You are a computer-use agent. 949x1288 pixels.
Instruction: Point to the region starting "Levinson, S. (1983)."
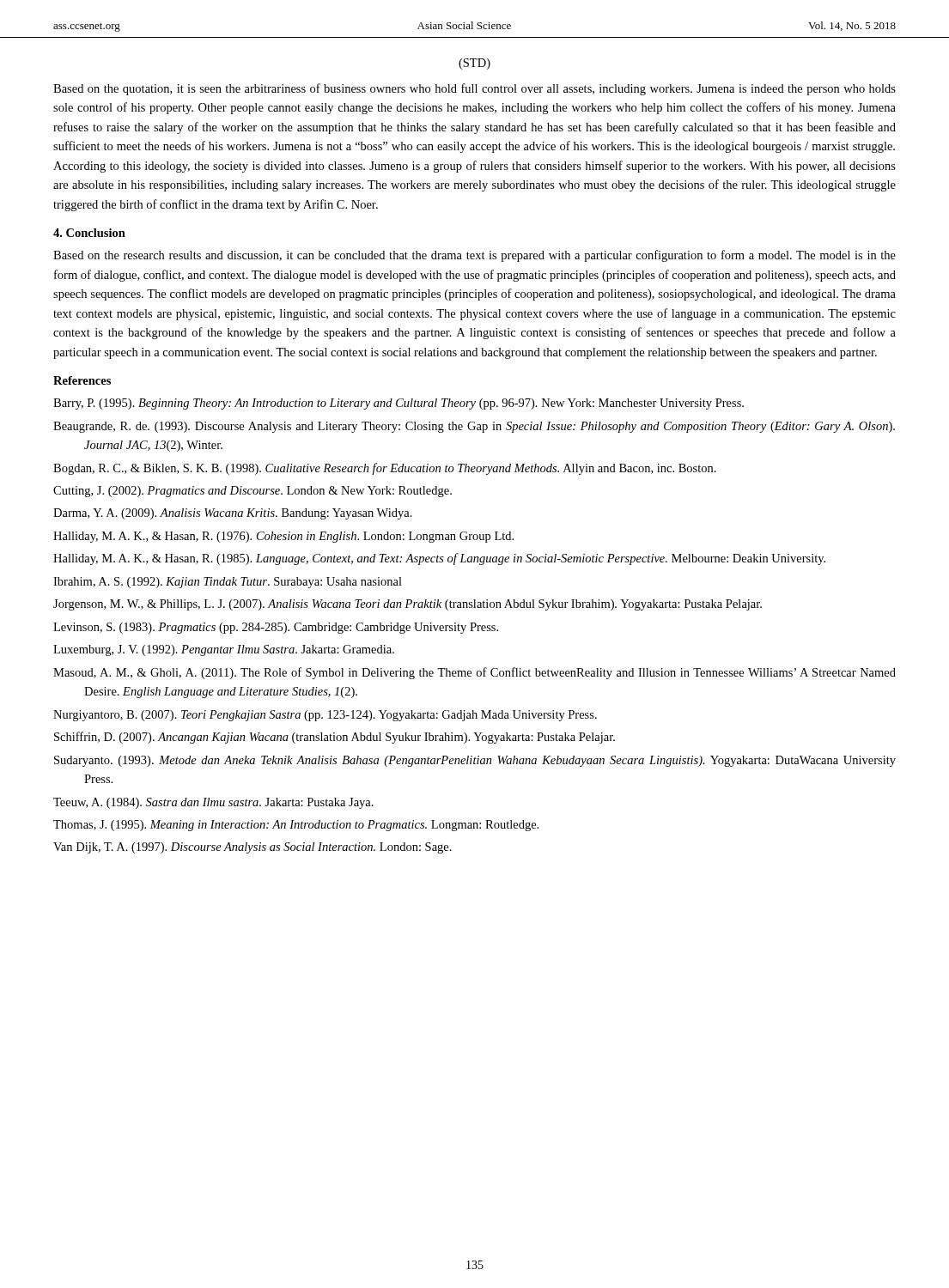276,627
